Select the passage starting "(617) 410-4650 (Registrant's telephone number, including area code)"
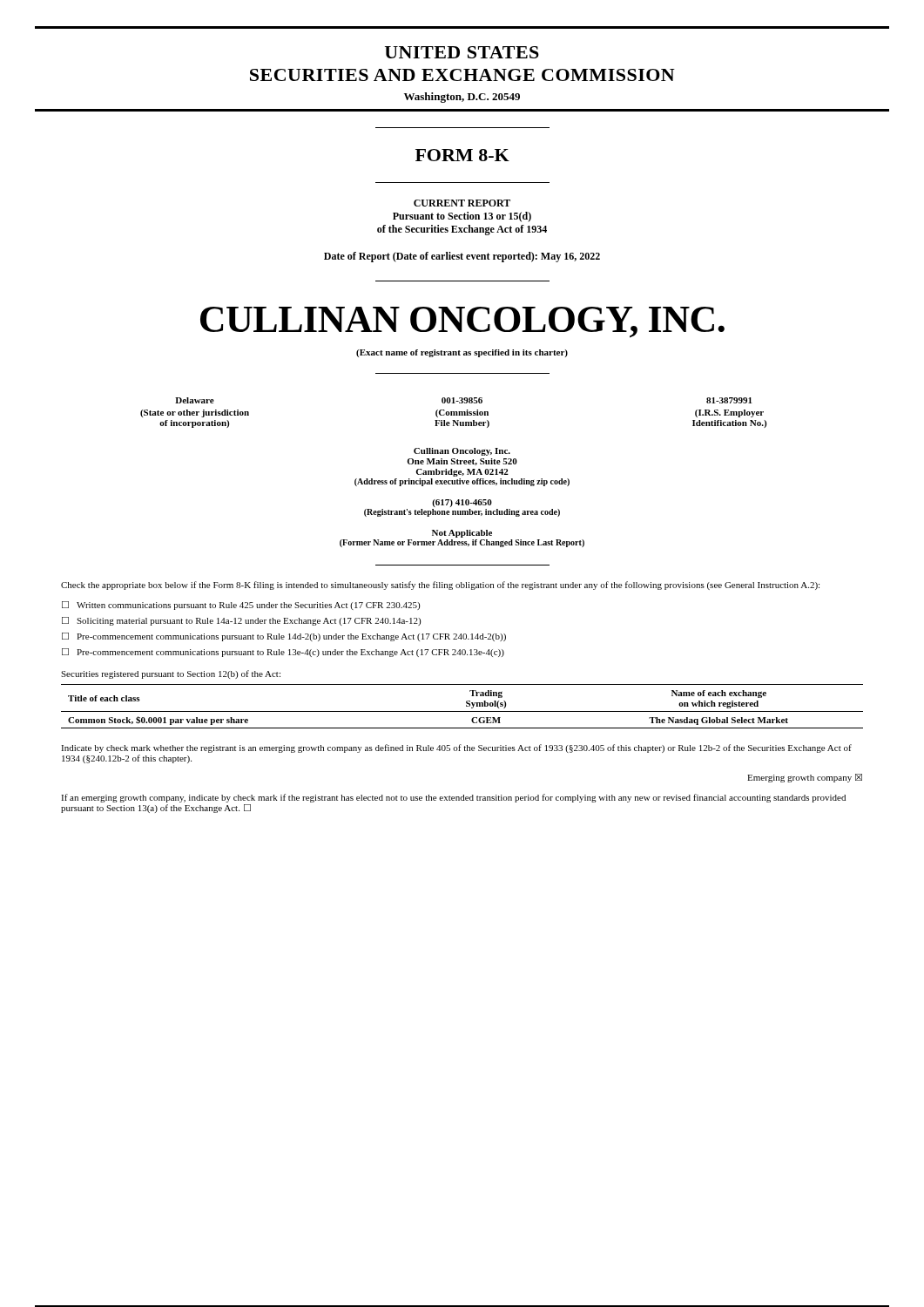This screenshot has width=924, height=1307. (x=462, y=507)
